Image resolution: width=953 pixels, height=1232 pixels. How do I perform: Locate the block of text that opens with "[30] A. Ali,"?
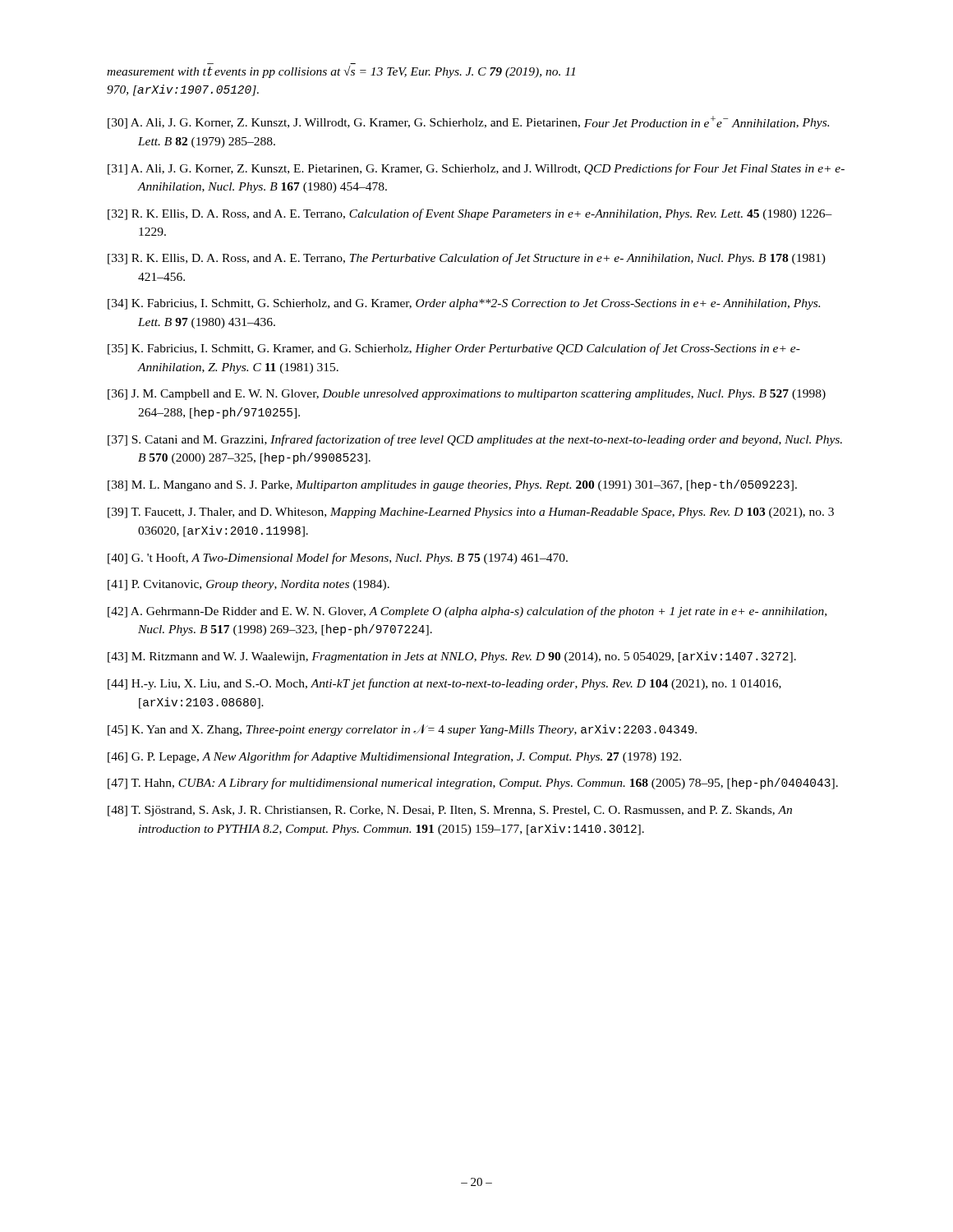pyautogui.click(x=469, y=130)
